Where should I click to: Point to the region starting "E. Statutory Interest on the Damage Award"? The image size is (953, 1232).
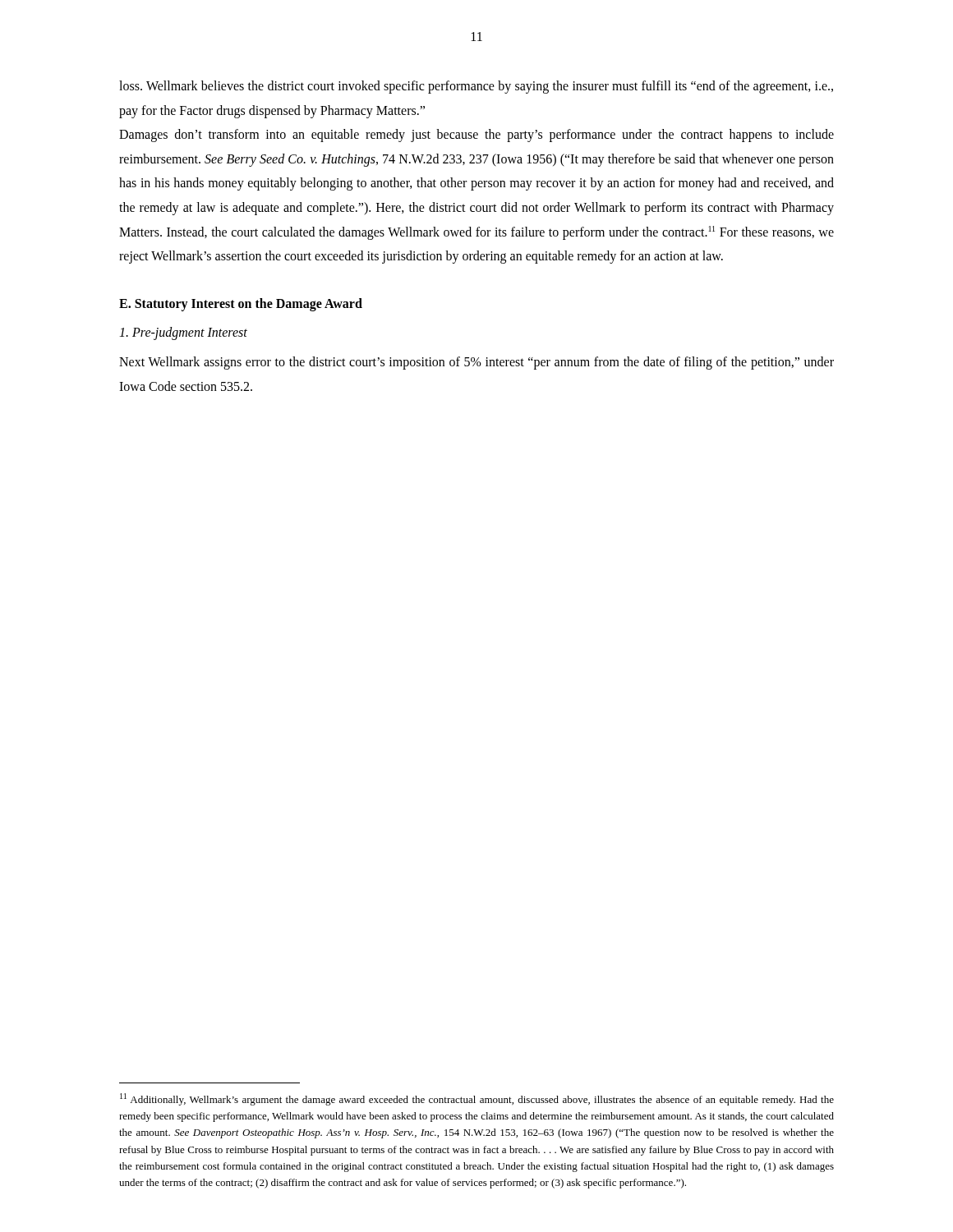tap(241, 303)
